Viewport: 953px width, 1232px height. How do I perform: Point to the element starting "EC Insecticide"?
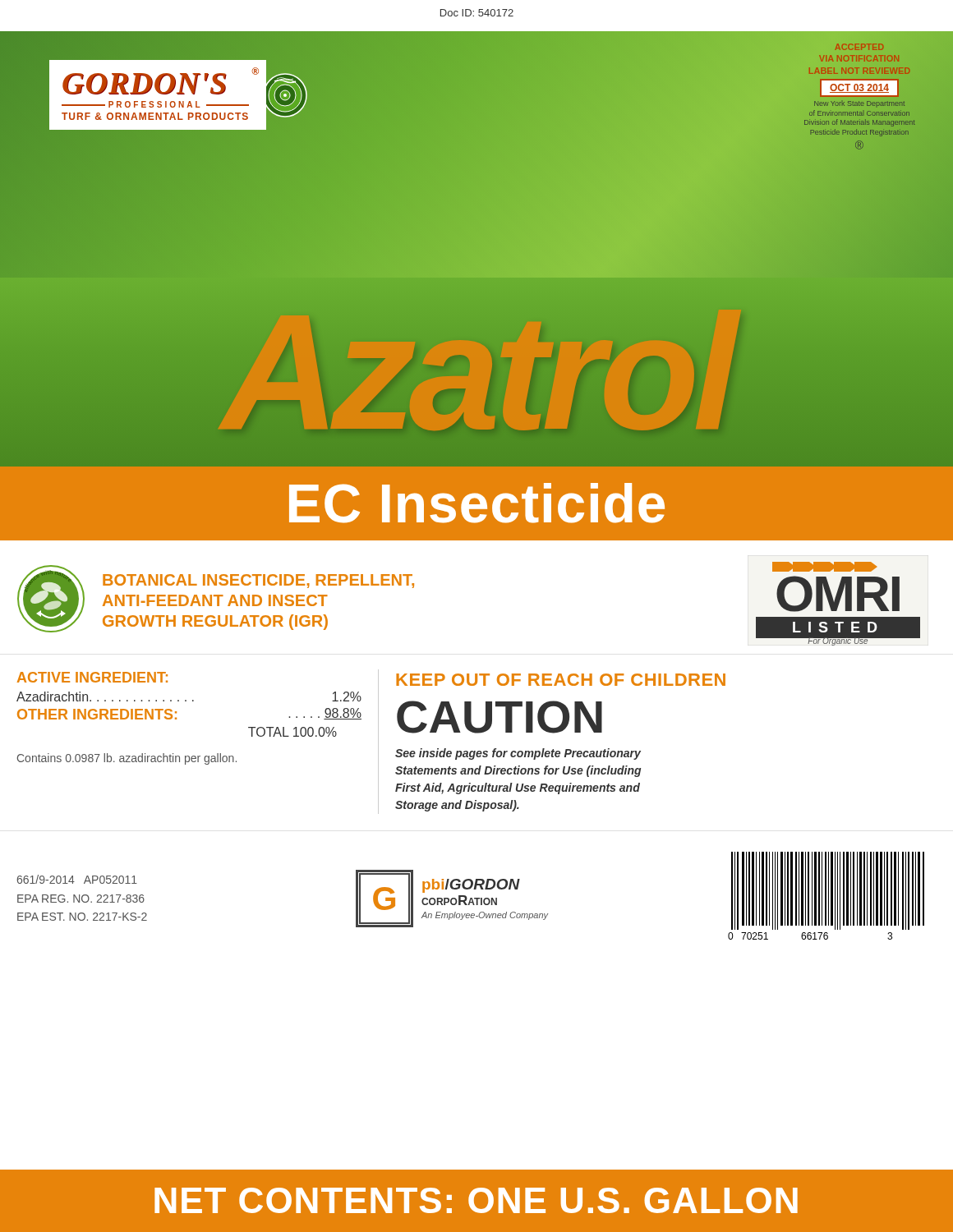(x=476, y=503)
